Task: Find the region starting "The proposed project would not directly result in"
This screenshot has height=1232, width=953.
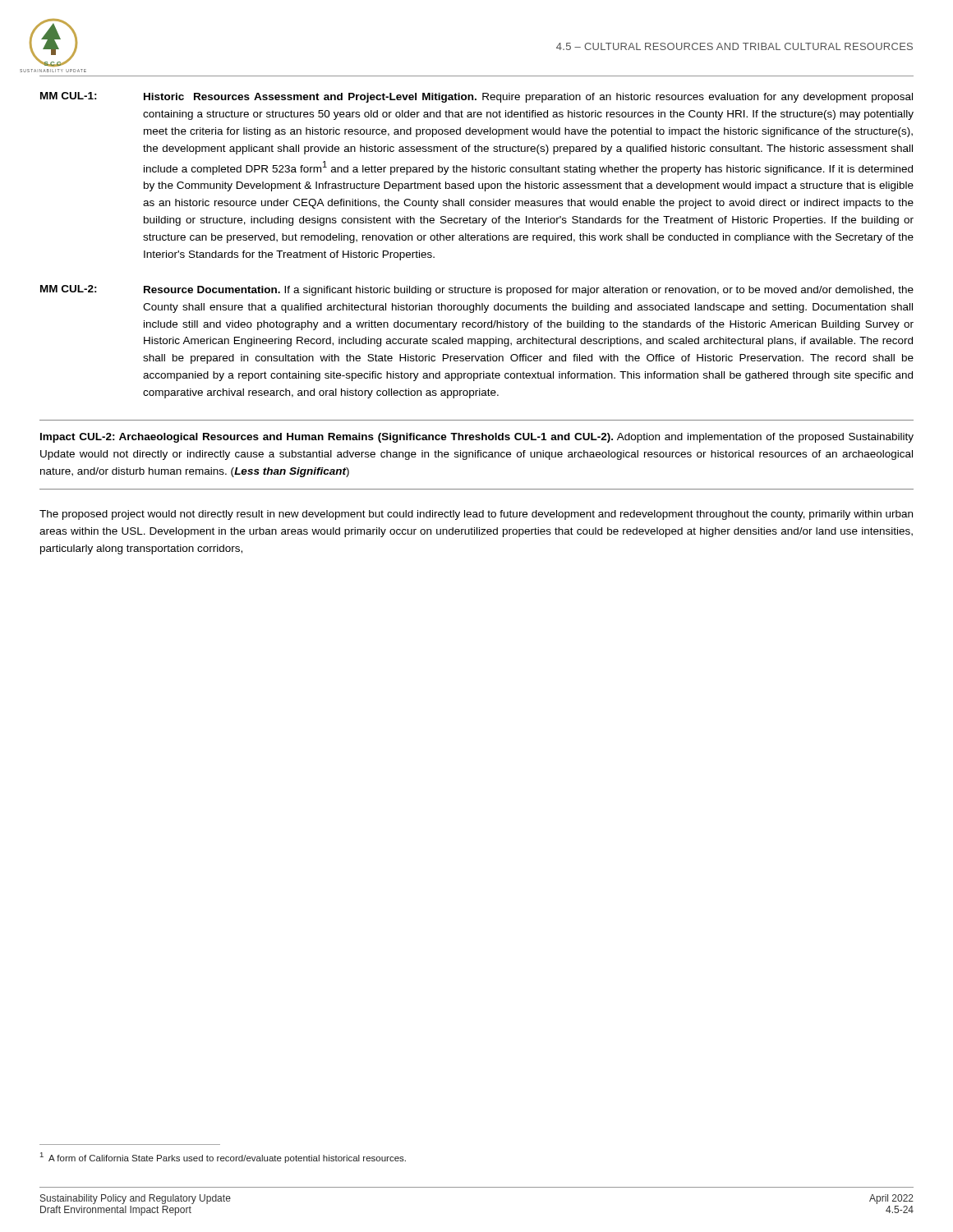Action: click(476, 531)
